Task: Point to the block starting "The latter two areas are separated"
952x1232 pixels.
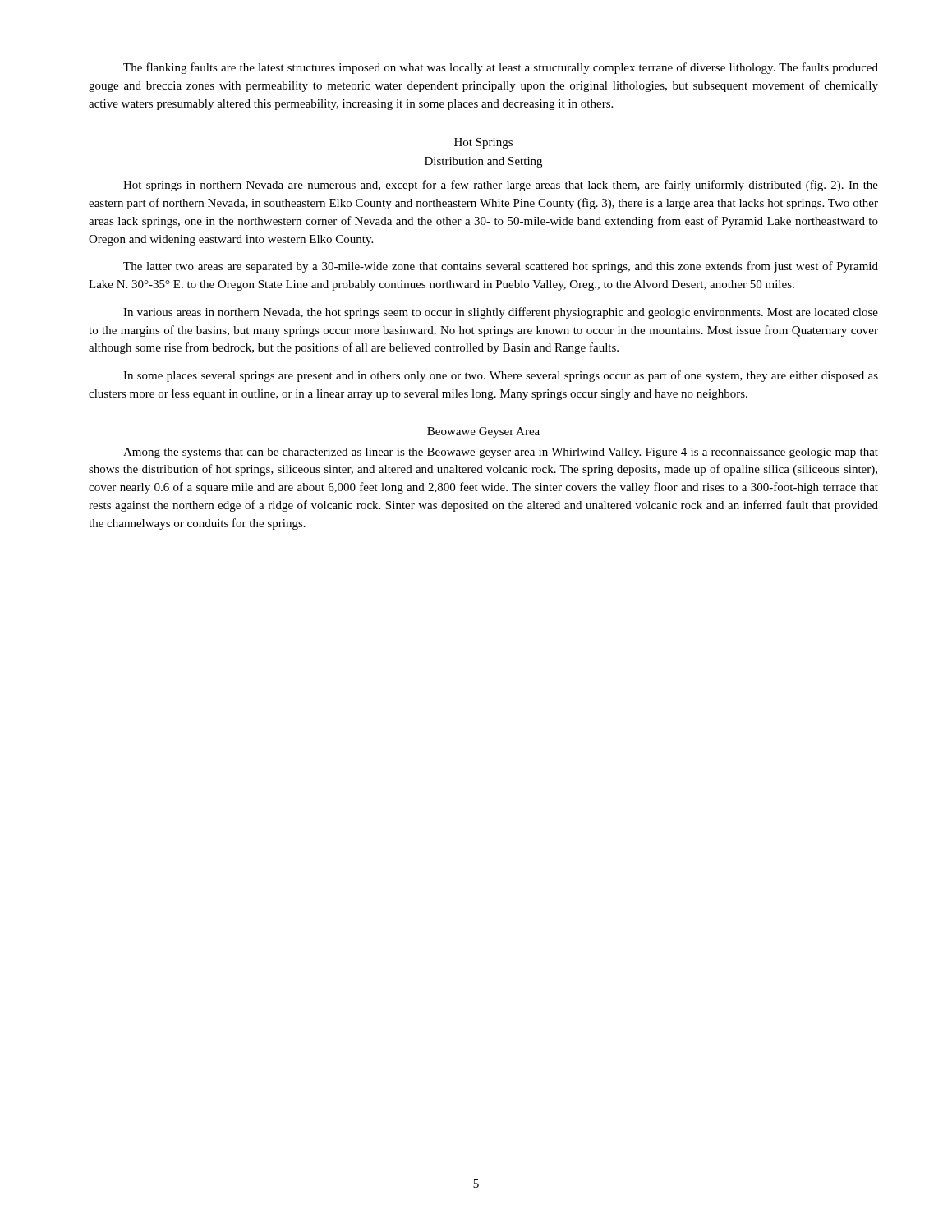Action: pyautogui.click(x=483, y=276)
